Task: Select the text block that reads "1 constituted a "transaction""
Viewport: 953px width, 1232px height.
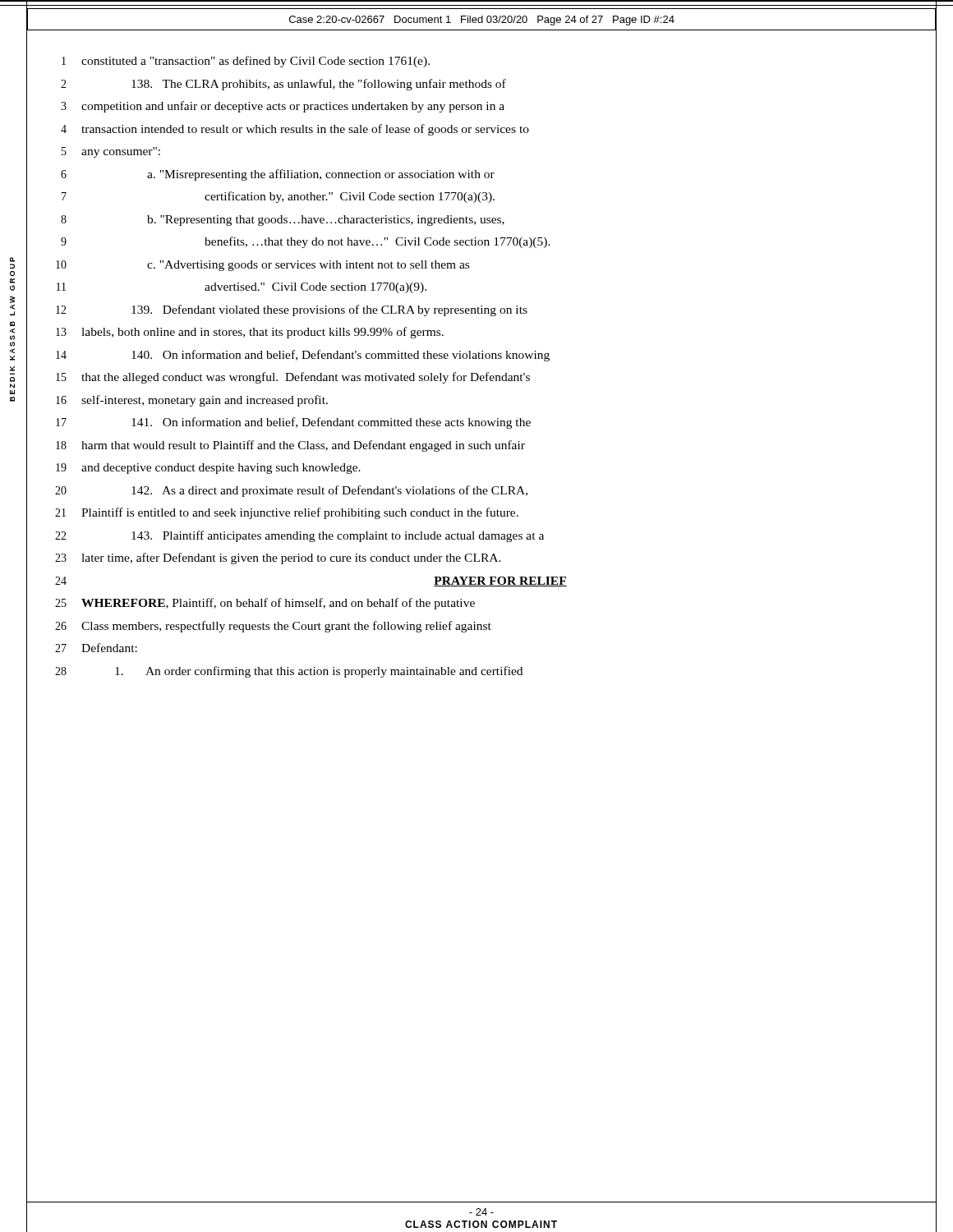Action: (x=246, y=62)
